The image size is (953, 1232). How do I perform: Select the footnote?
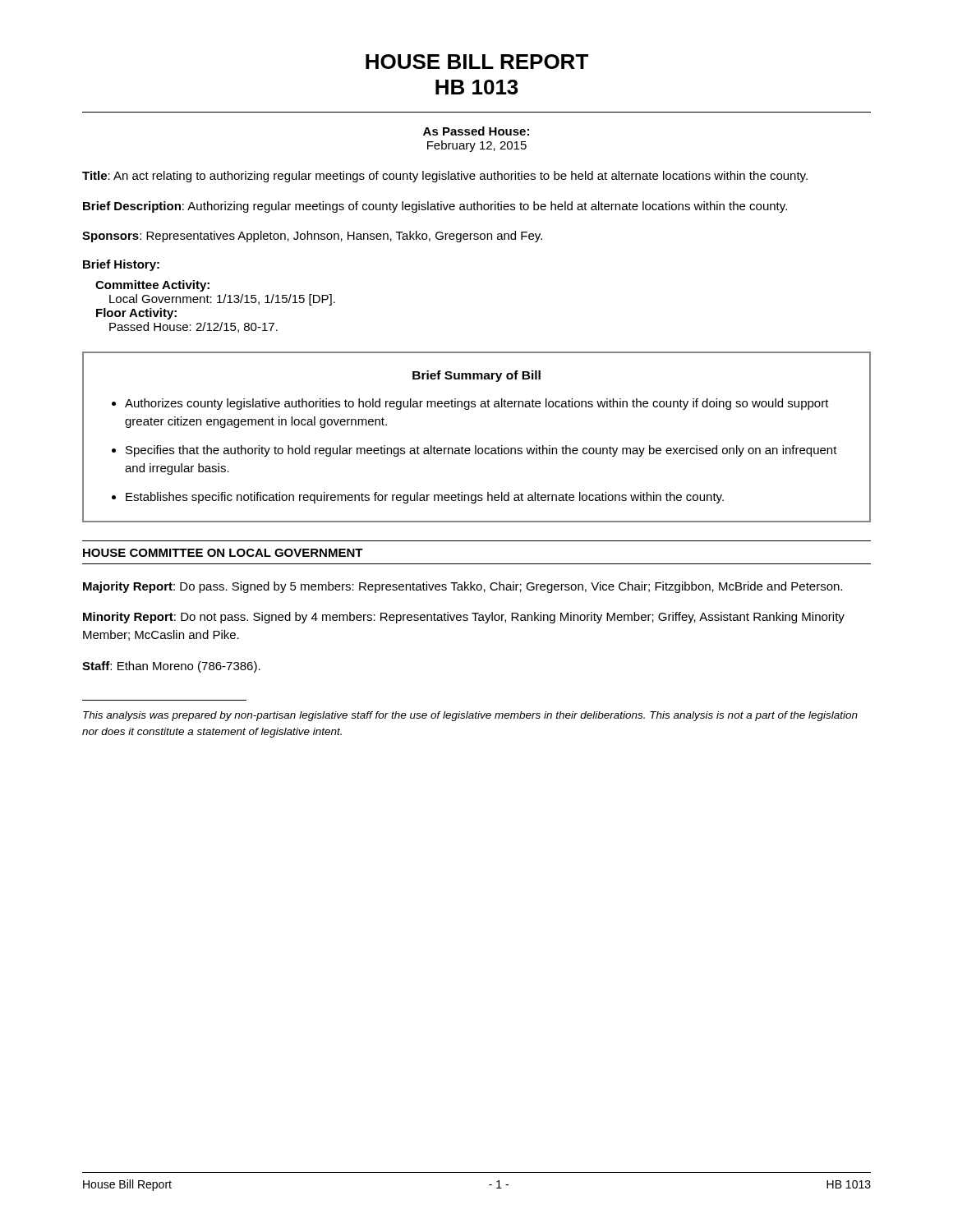click(x=470, y=723)
